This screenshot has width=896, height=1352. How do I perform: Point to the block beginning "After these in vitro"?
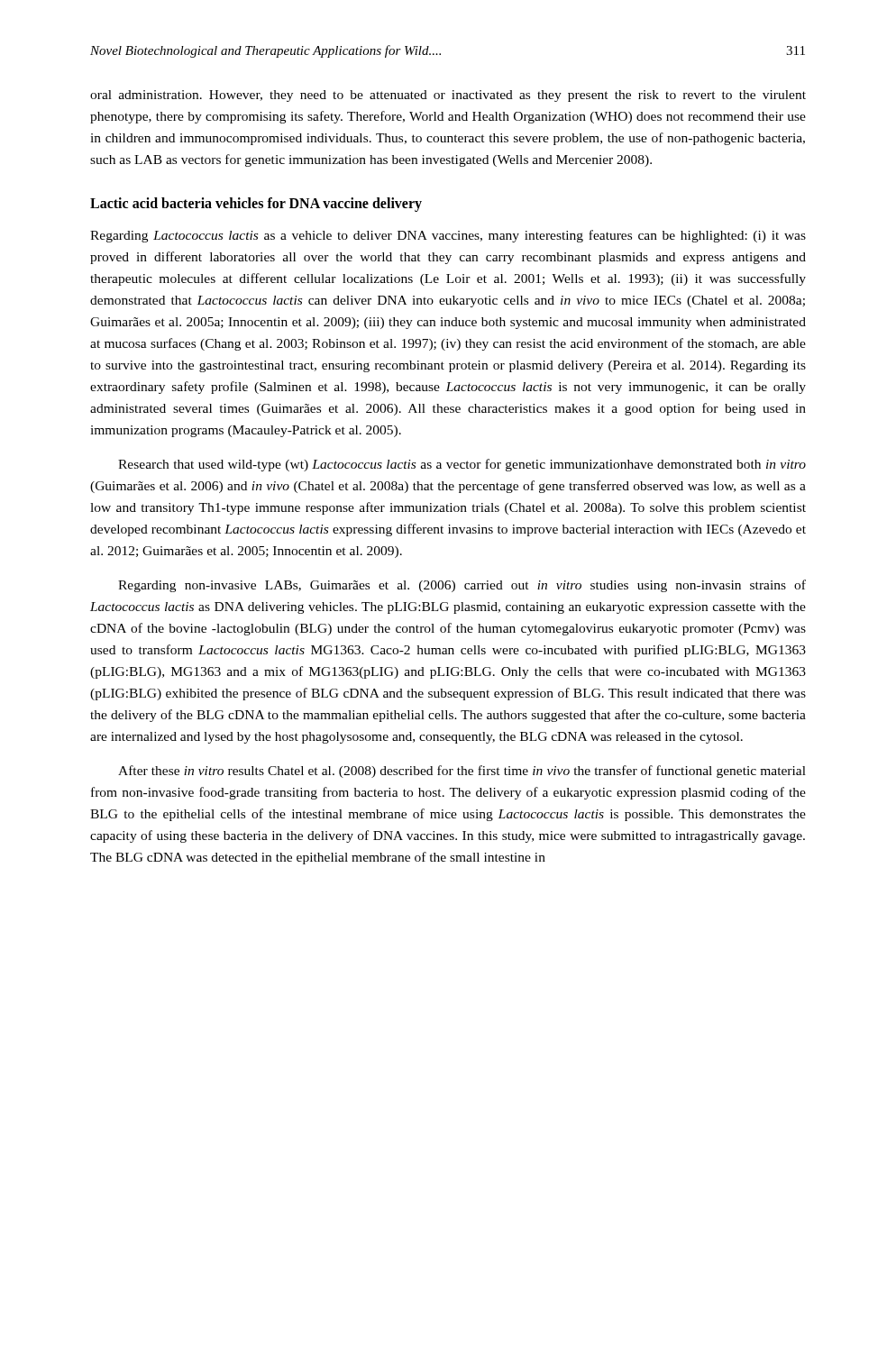pos(448,814)
